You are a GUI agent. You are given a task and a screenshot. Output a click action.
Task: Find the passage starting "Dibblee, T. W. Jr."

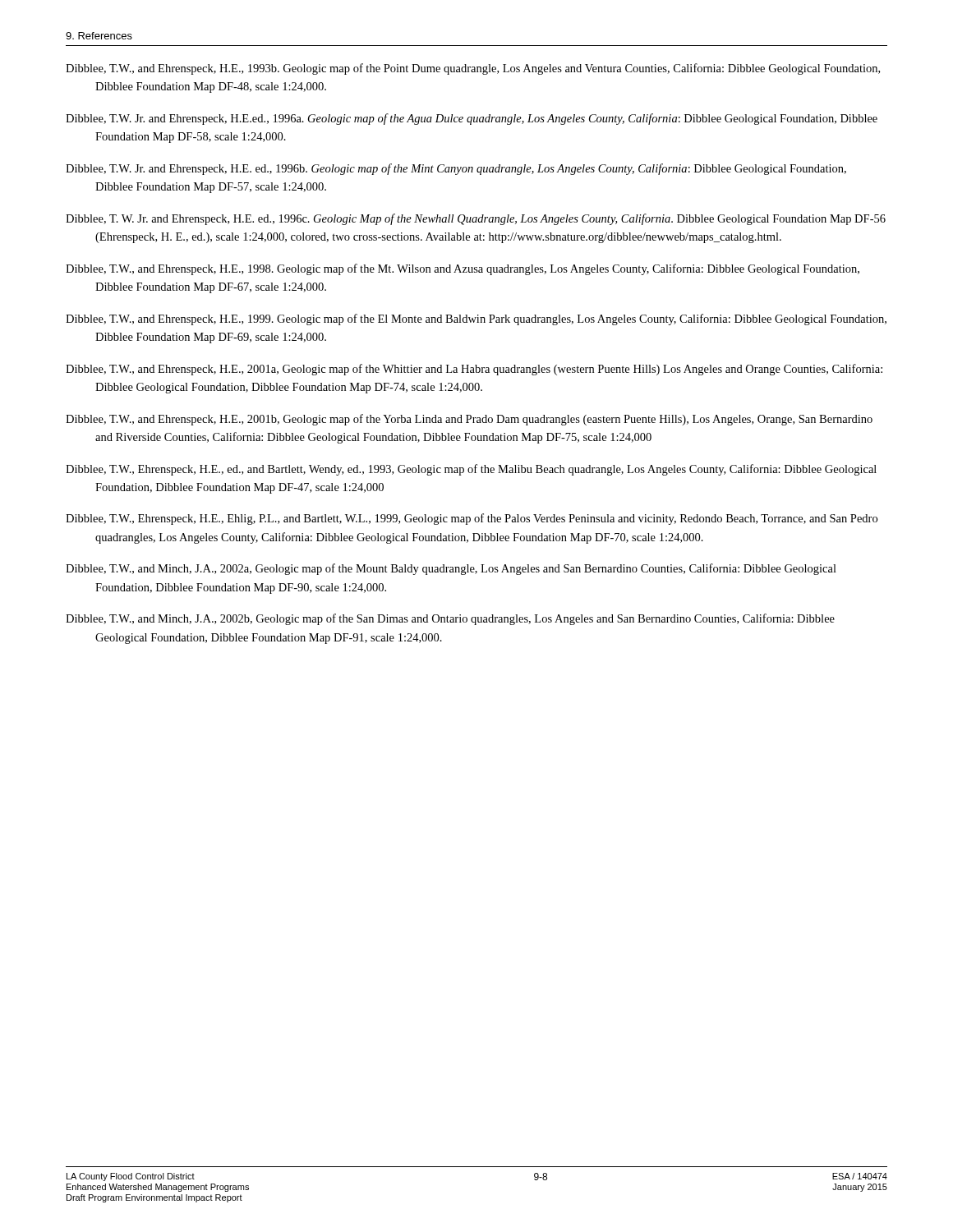476,228
